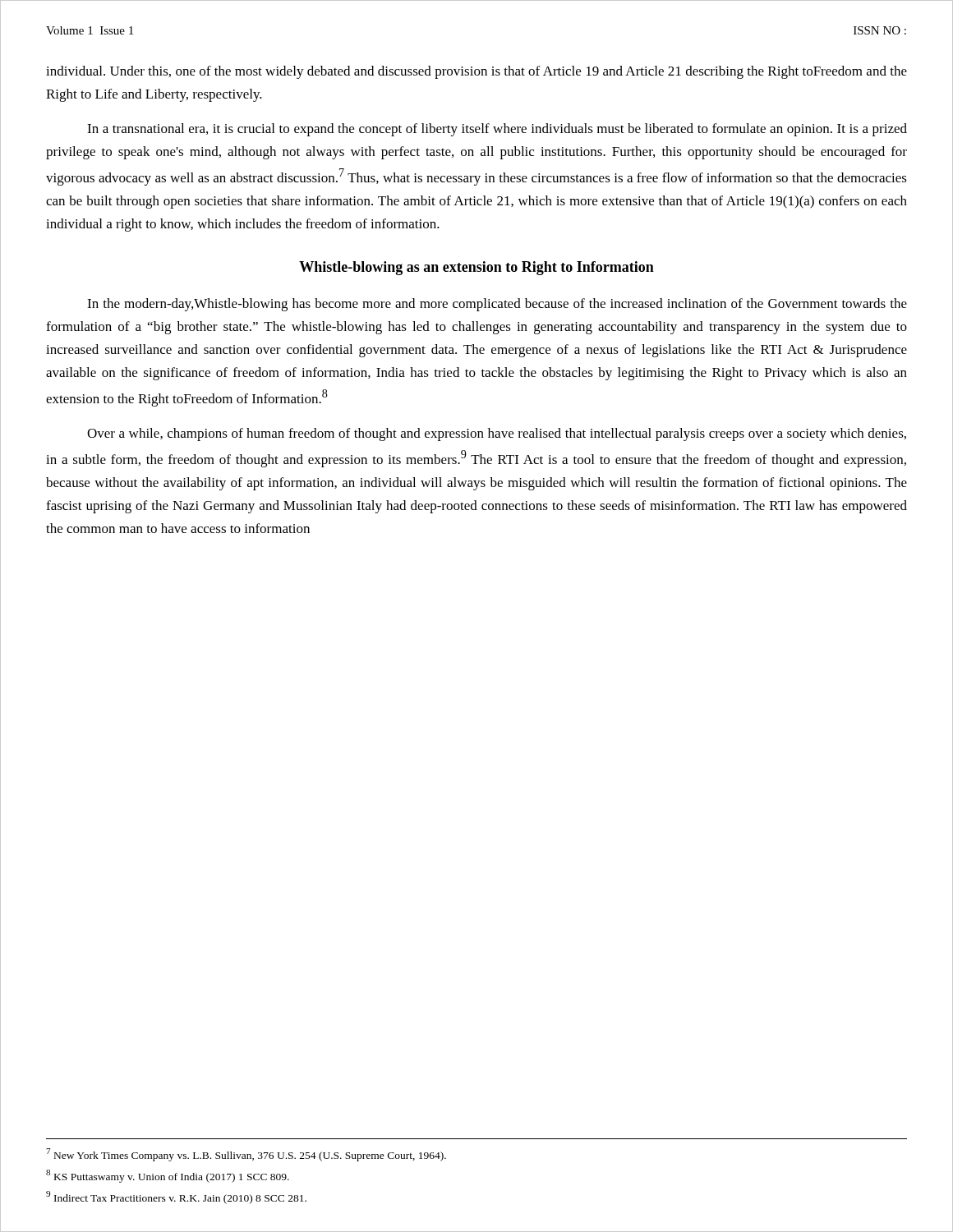This screenshot has height=1232, width=953.
Task: Select the text block that says "In a transnational era, it is crucial"
Action: [x=476, y=177]
